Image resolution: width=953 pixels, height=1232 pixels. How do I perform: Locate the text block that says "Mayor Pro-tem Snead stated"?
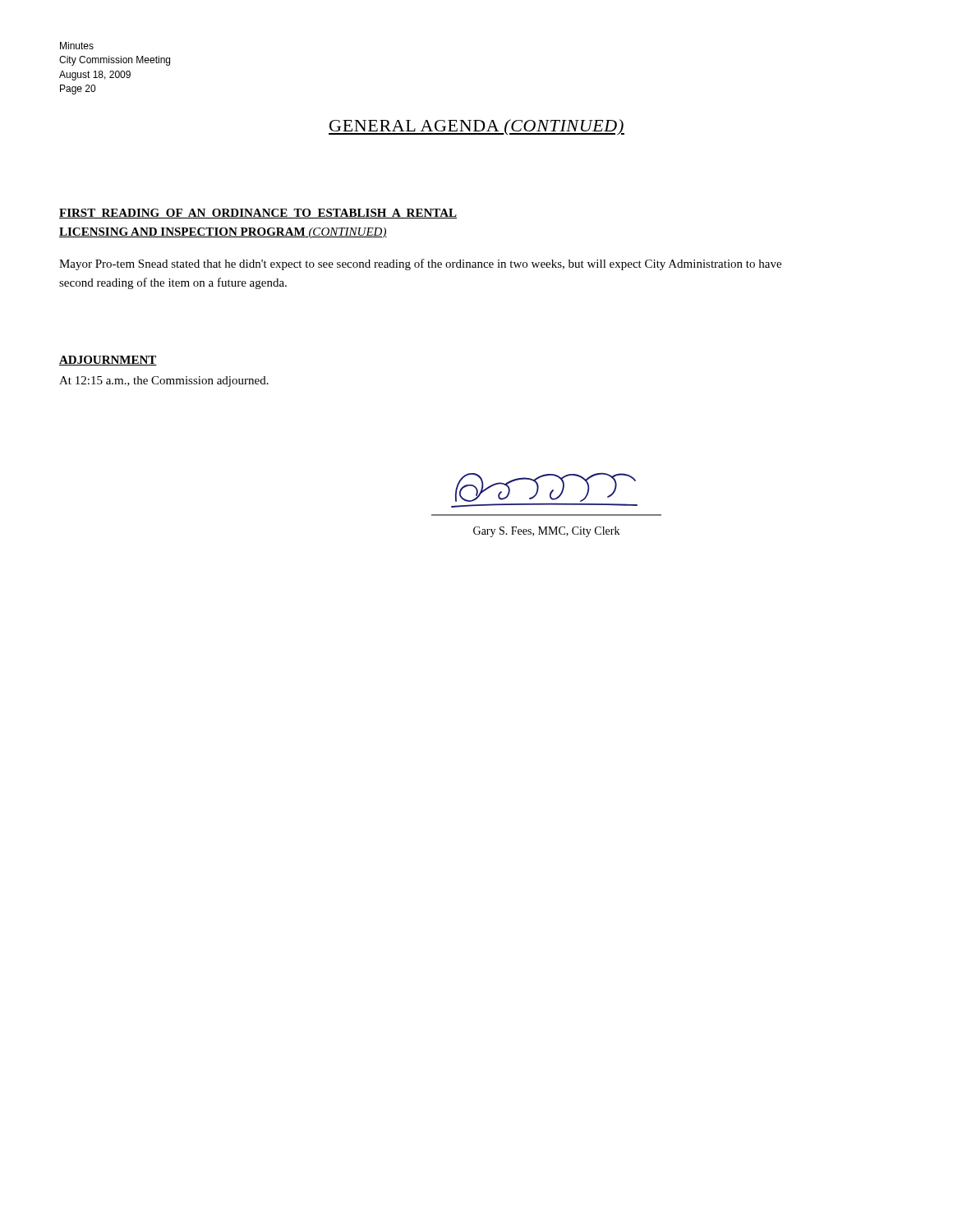(420, 273)
